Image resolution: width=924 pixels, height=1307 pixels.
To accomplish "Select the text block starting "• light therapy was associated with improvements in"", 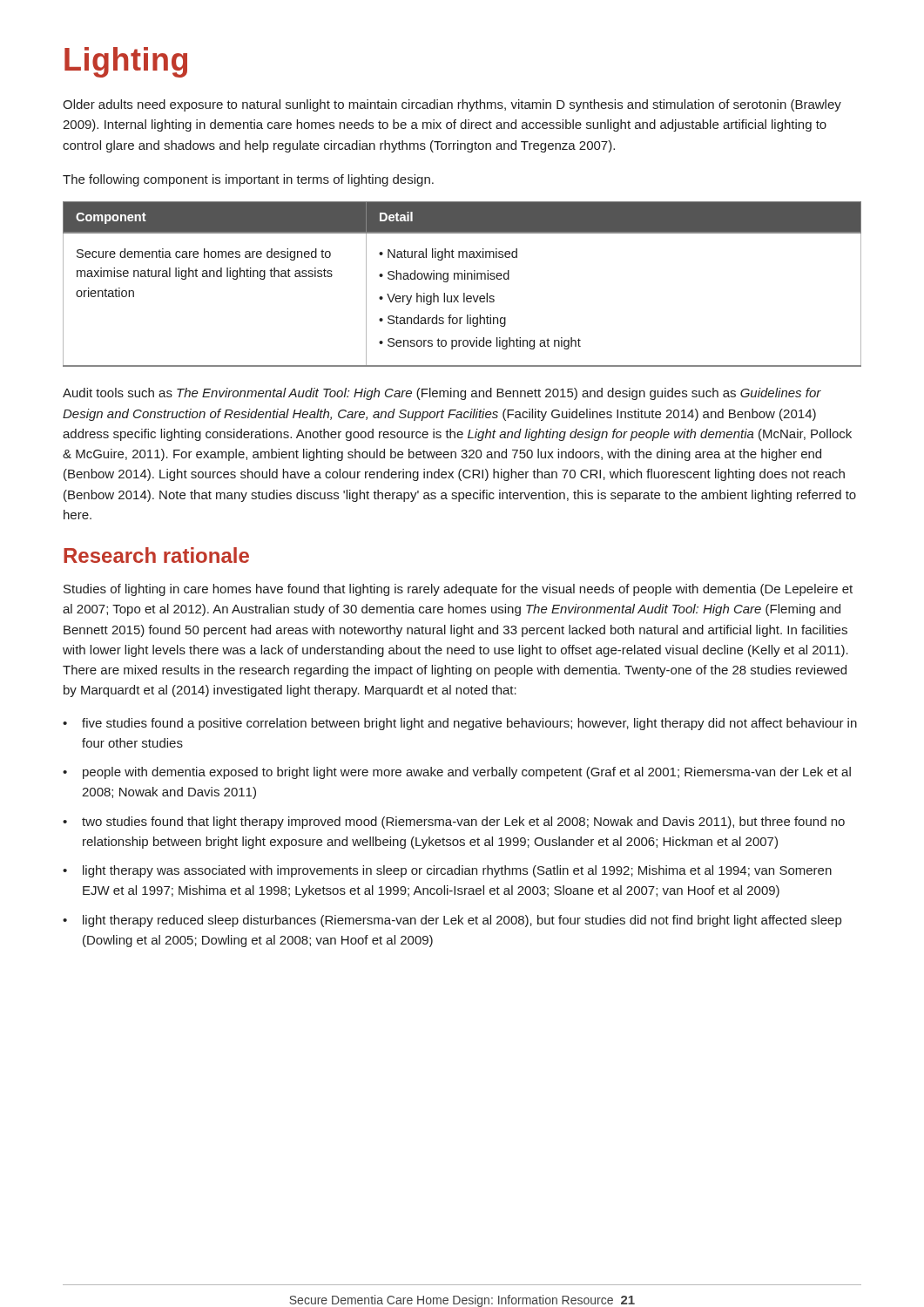I will 462,880.
